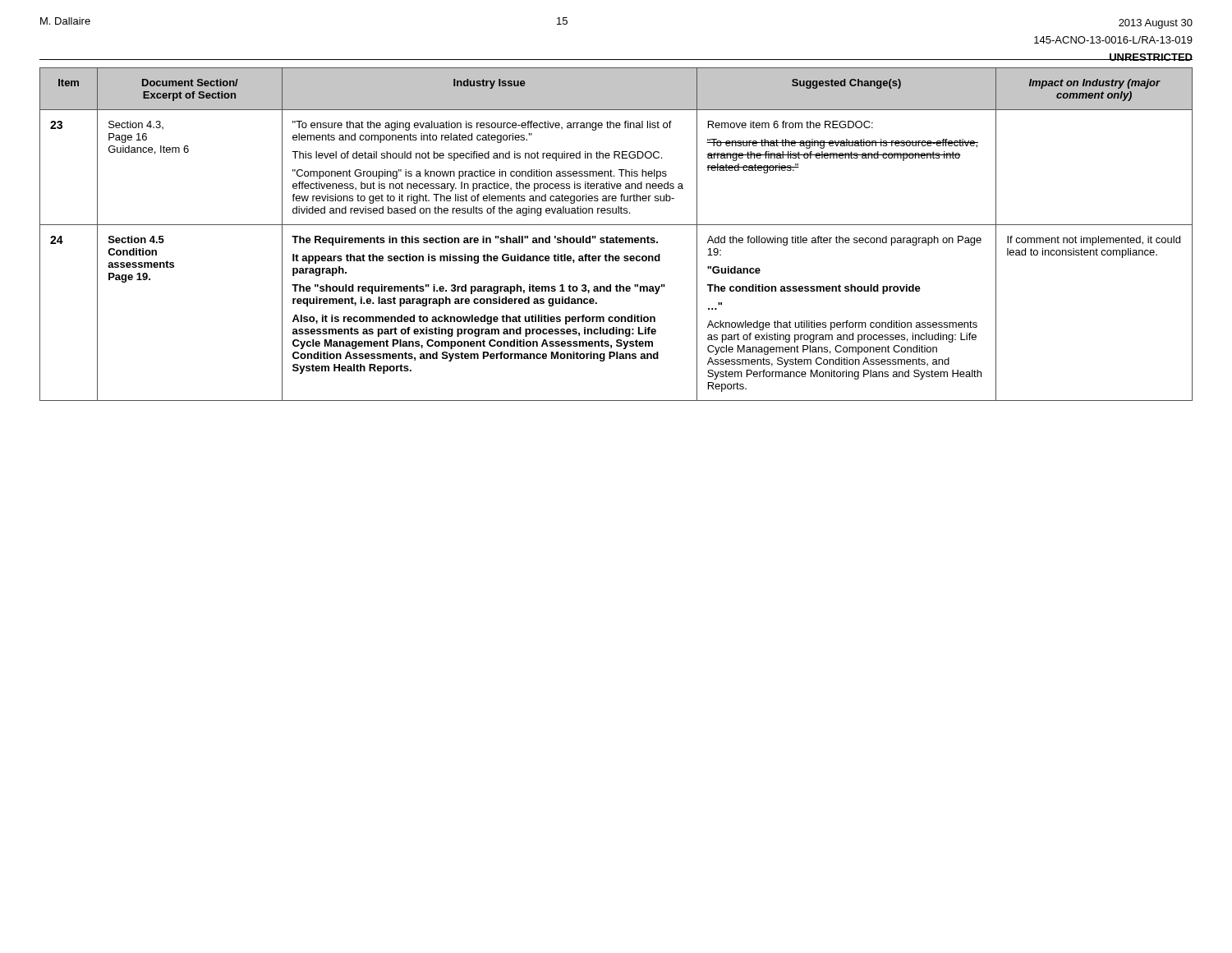Find the table

(x=616, y=494)
